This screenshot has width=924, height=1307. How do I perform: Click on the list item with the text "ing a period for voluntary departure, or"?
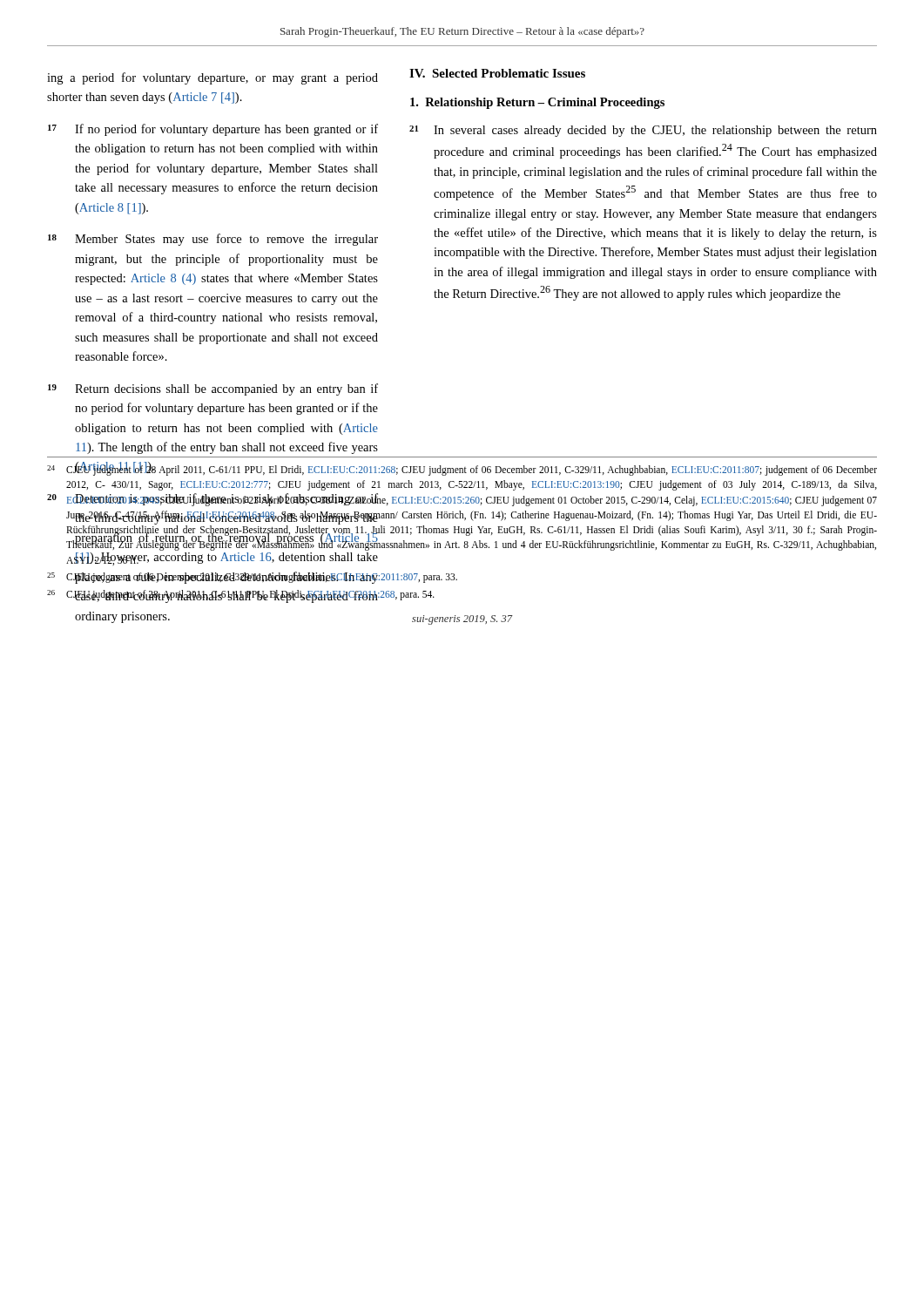212,88
